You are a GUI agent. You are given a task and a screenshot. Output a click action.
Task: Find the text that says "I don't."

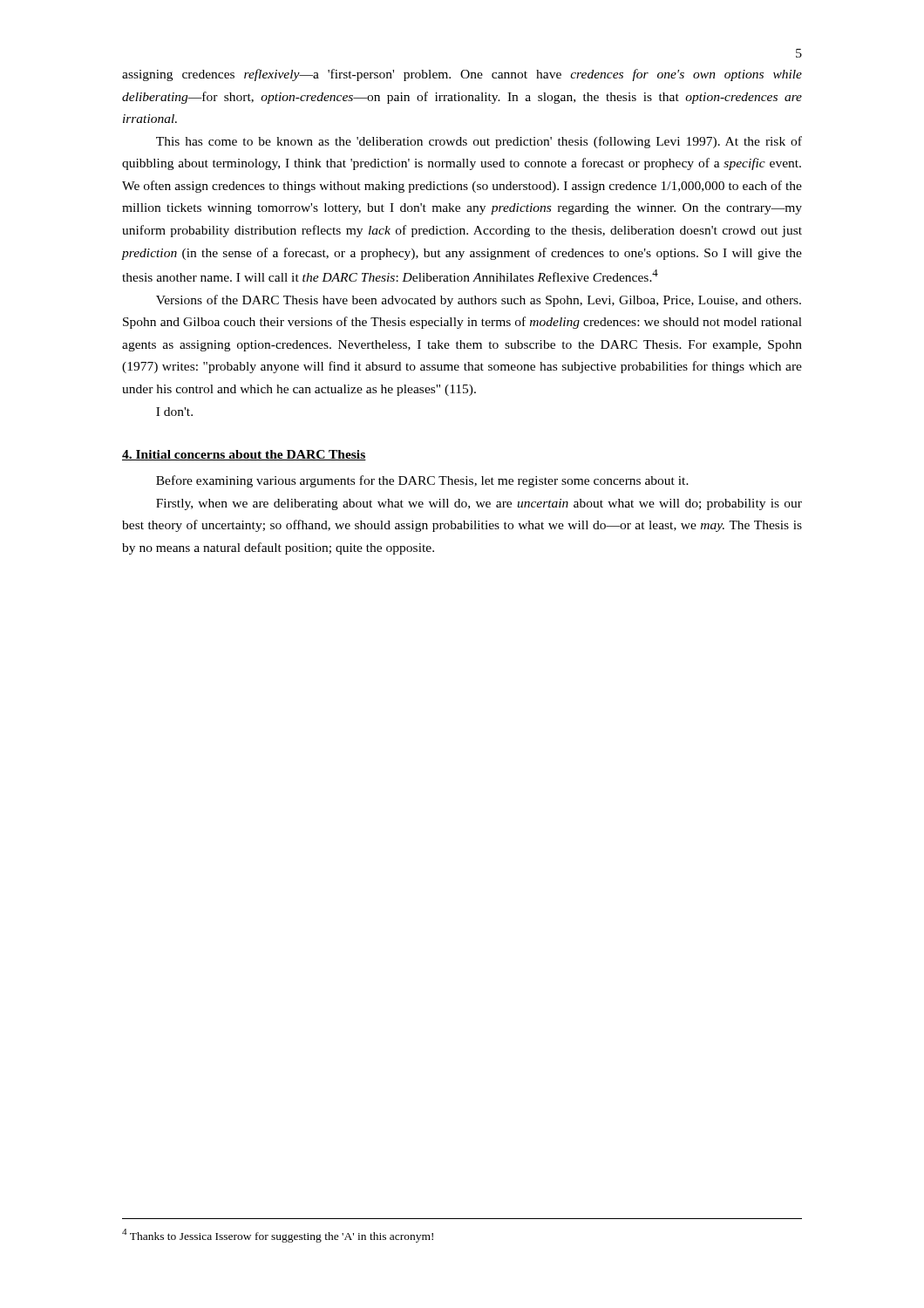(174, 412)
